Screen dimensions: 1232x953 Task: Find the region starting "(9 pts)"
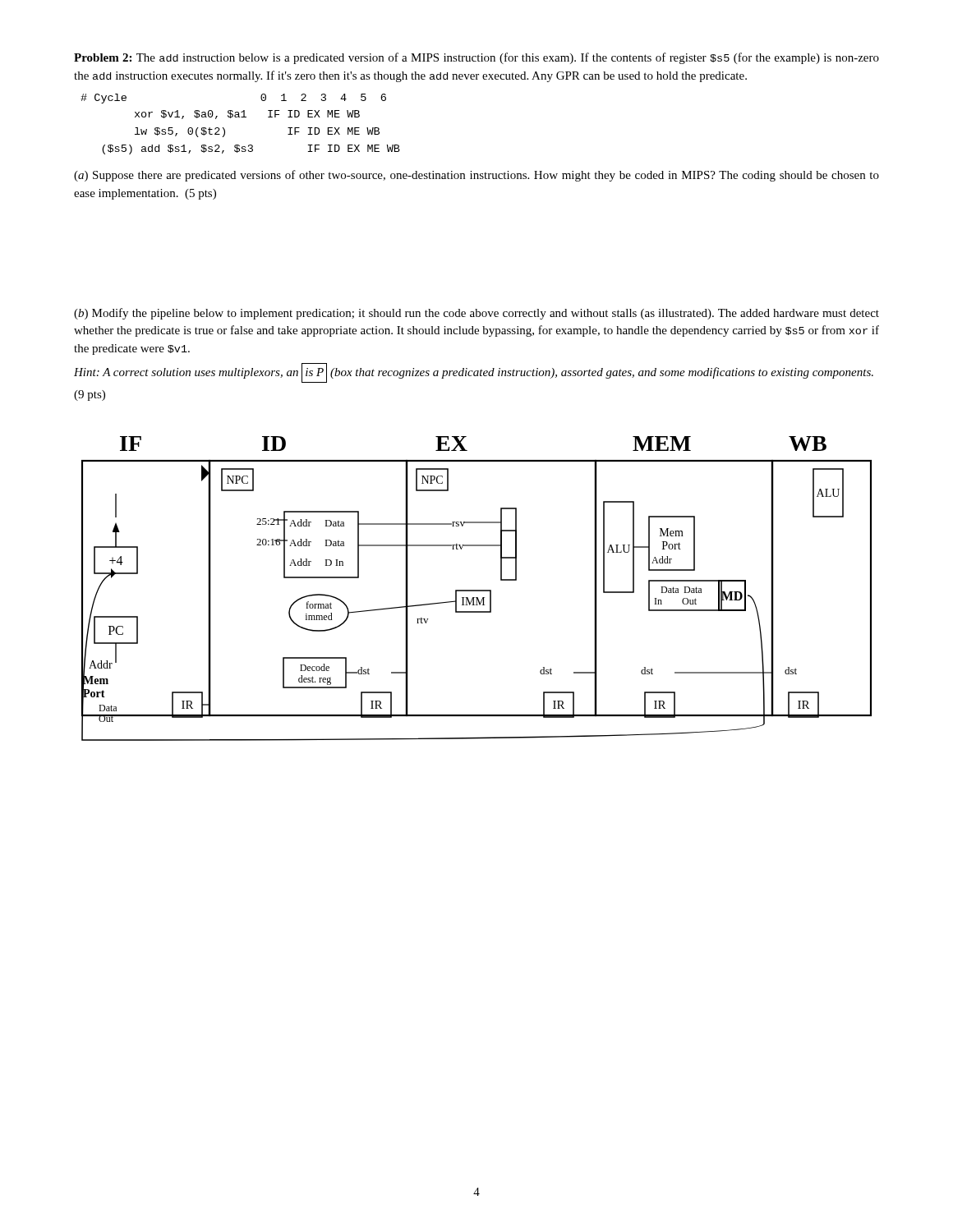pyautogui.click(x=90, y=394)
